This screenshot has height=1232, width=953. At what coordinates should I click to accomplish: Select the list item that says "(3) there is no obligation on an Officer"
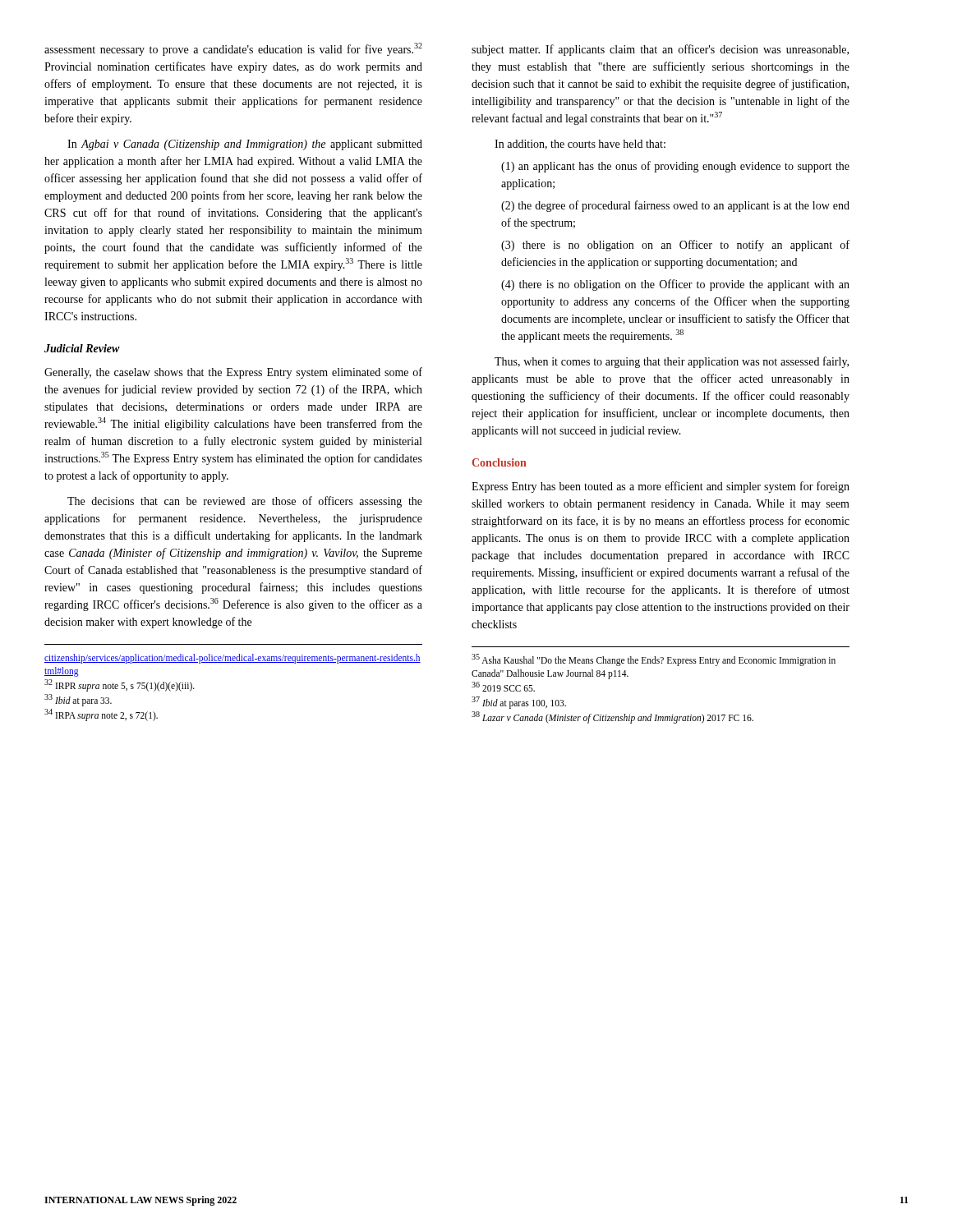click(x=675, y=254)
